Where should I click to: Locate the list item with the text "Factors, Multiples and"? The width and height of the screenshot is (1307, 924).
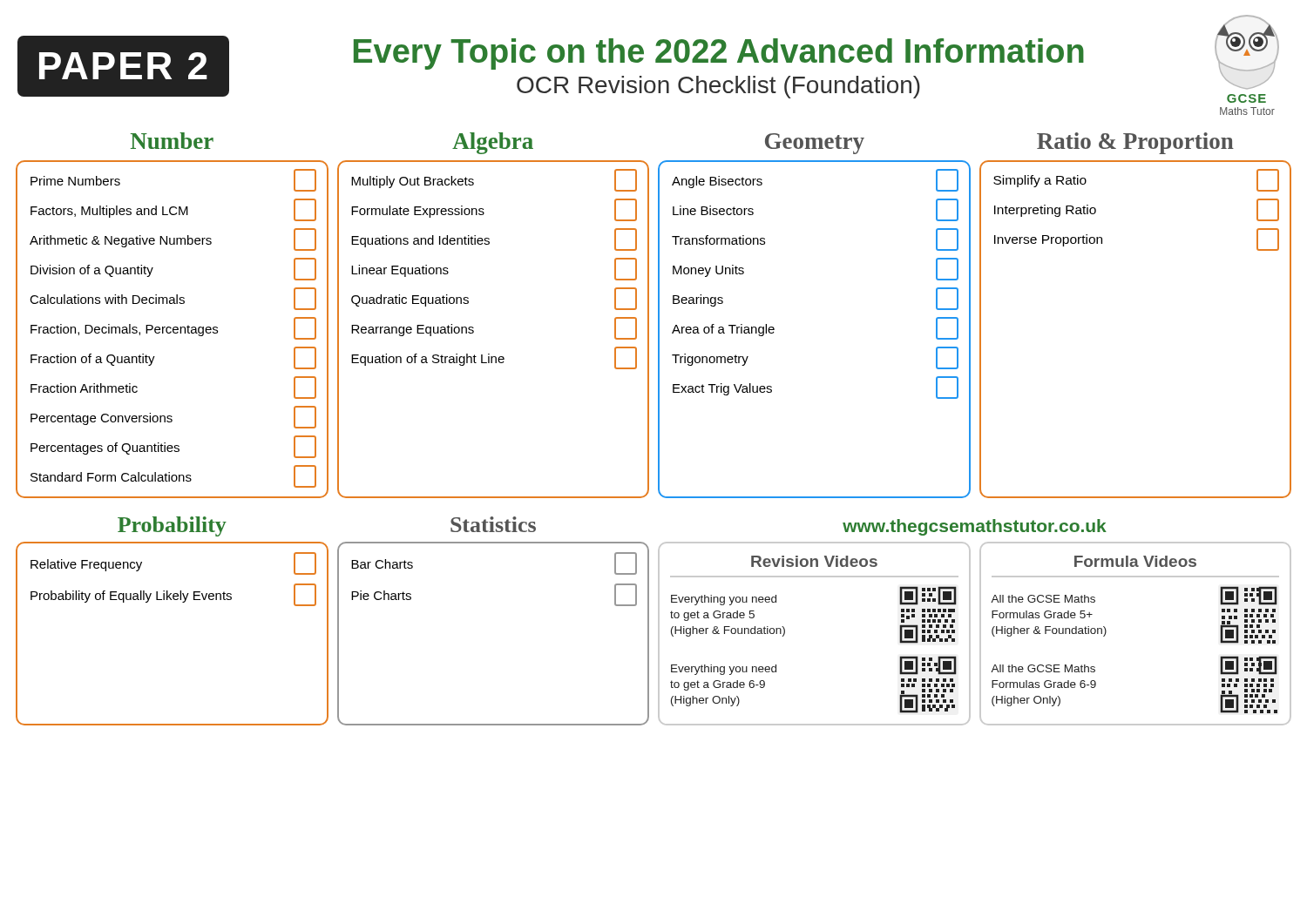[x=173, y=210]
